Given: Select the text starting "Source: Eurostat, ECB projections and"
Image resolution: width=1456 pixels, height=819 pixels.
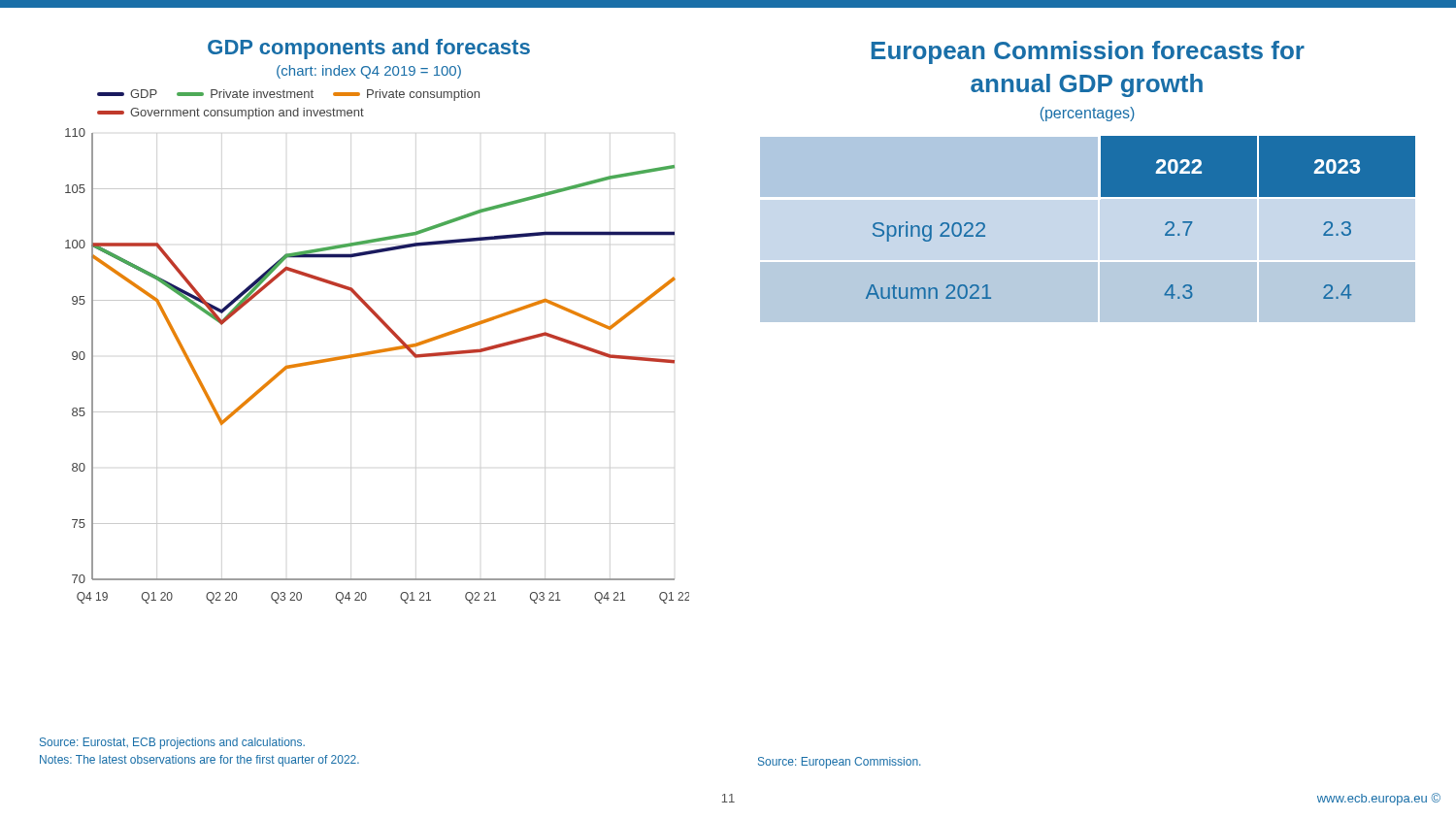Looking at the screenshot, I should [199, 751].
